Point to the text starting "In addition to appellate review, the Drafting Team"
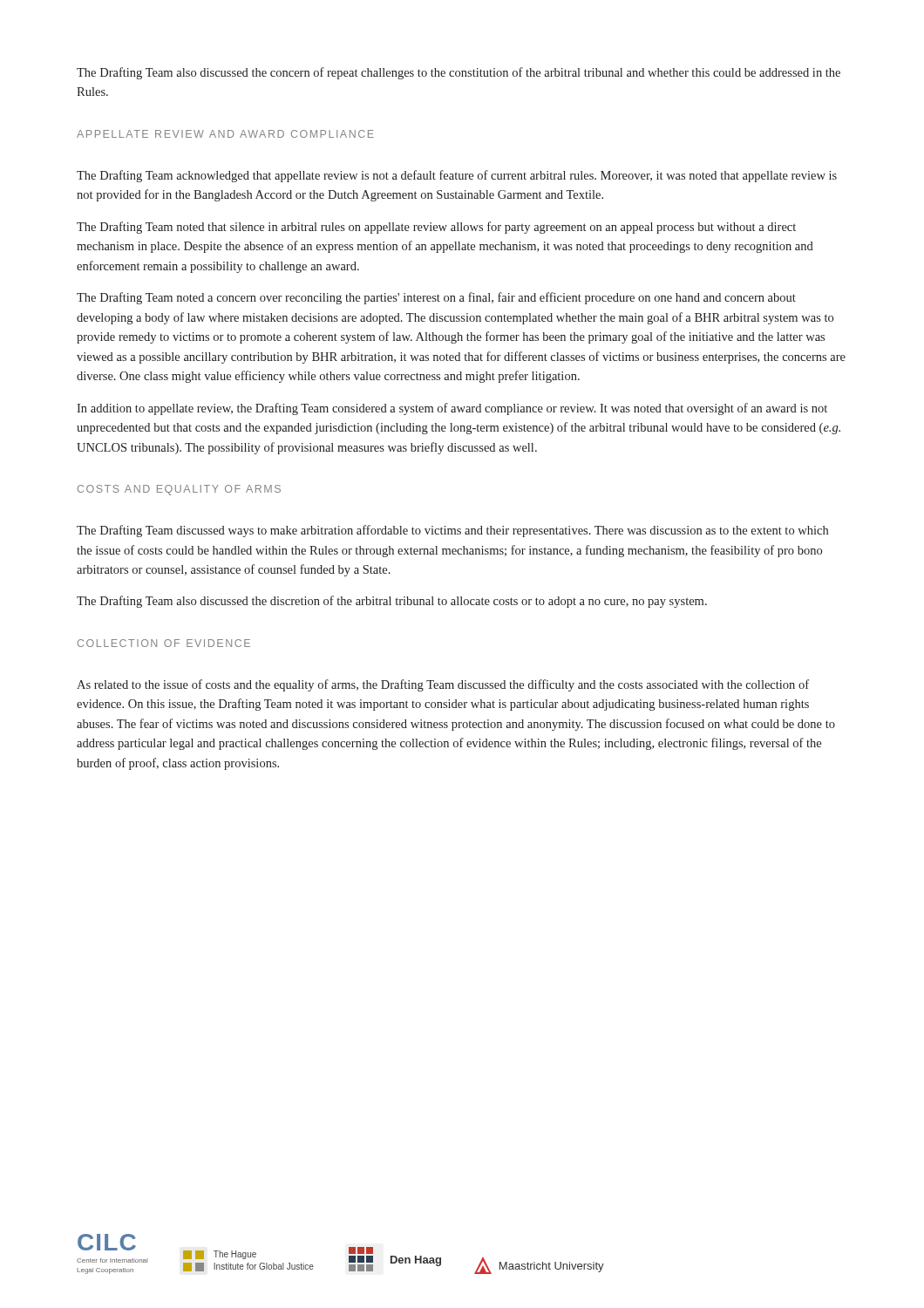The image size is (924, 1308). click(x=459, y=427)
